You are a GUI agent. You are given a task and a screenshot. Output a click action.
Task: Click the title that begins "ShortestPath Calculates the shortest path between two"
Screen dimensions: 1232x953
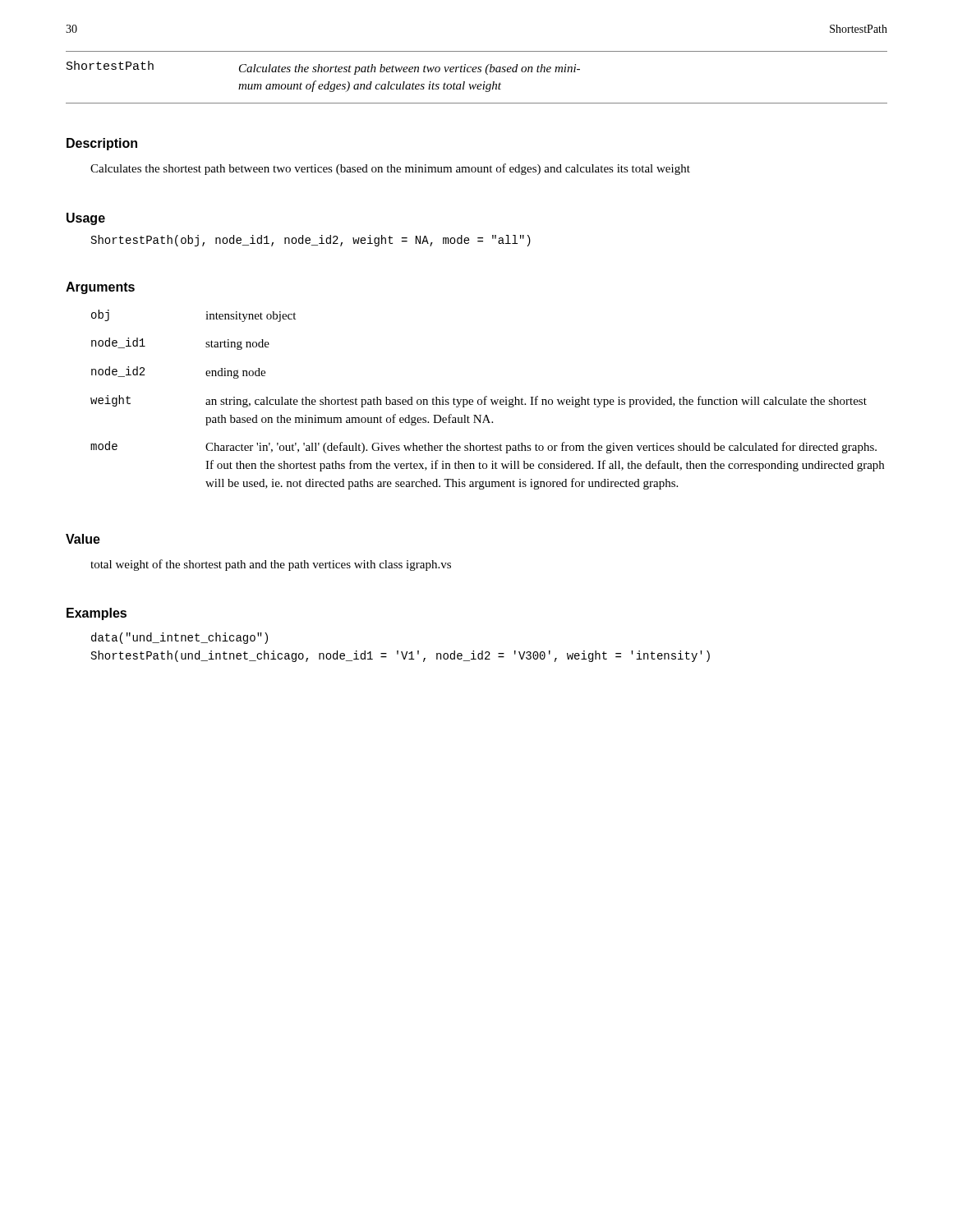click(x=323, y=77)
